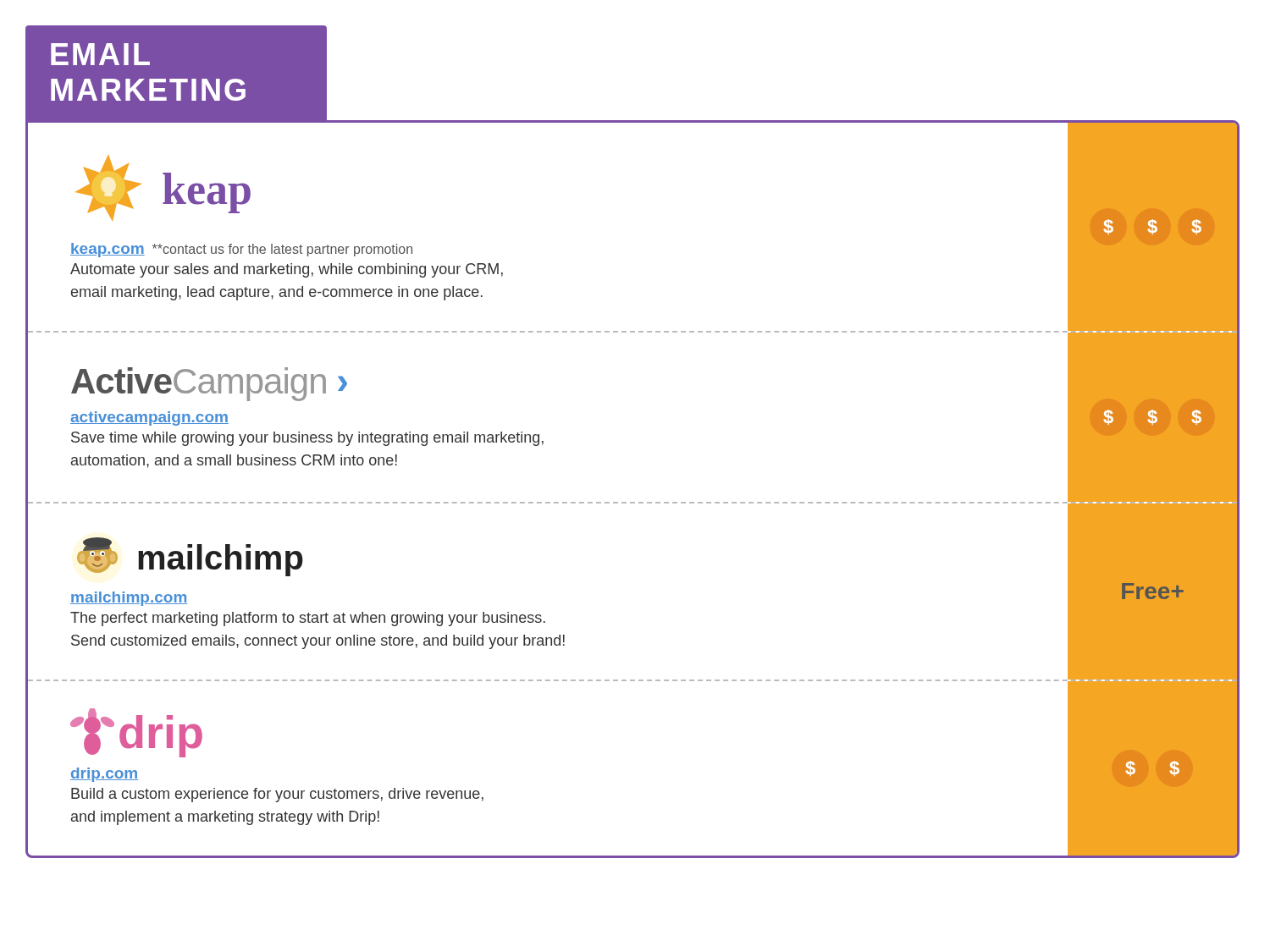
Task: Click on the title that says "Email Marketing"
Action: (176, 73)
